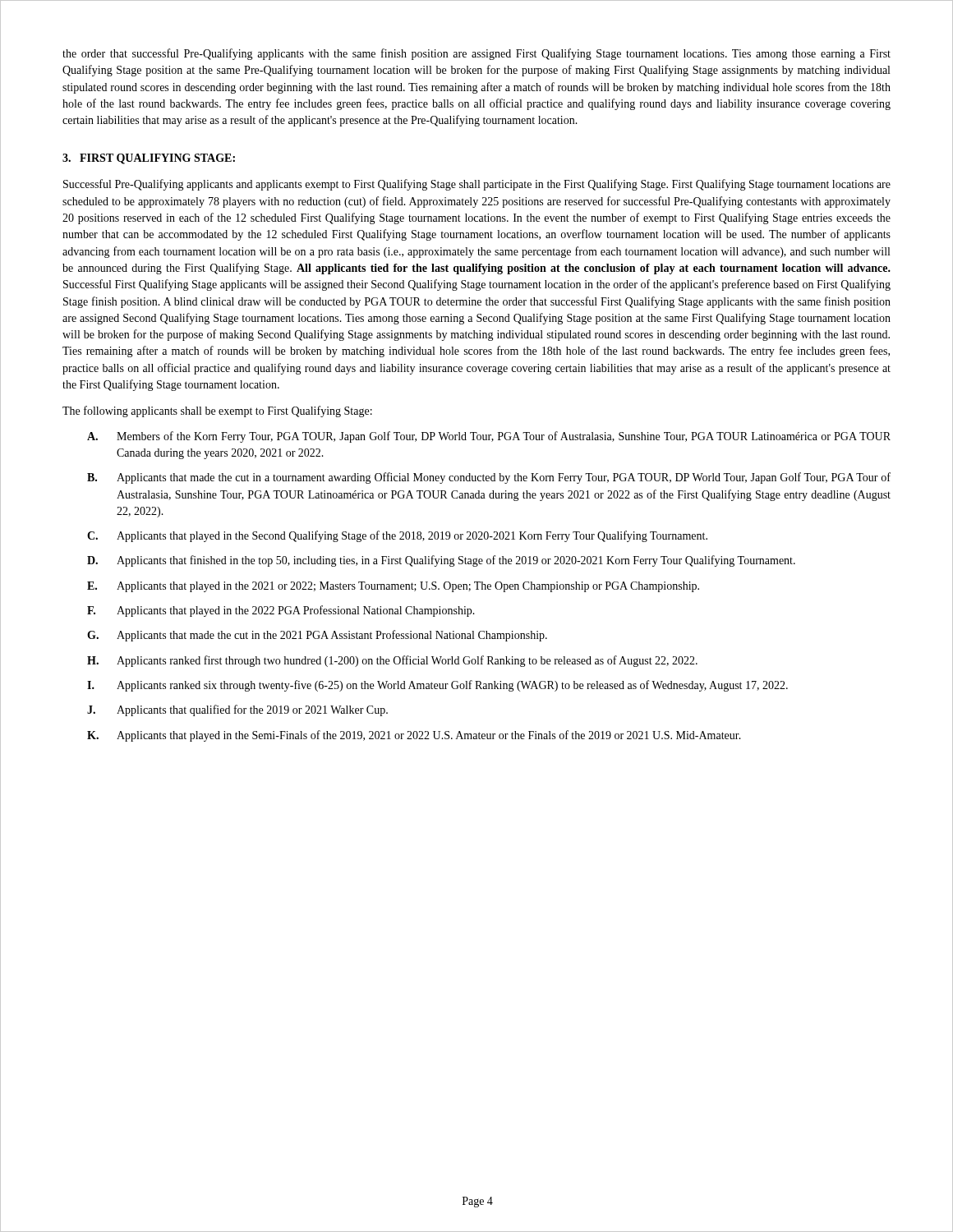This screenshot has width=953, height=1232.
Task: Point to the text block starting "C. Applicants that played in the Second Qualifying"
Action: click(476, 537)
